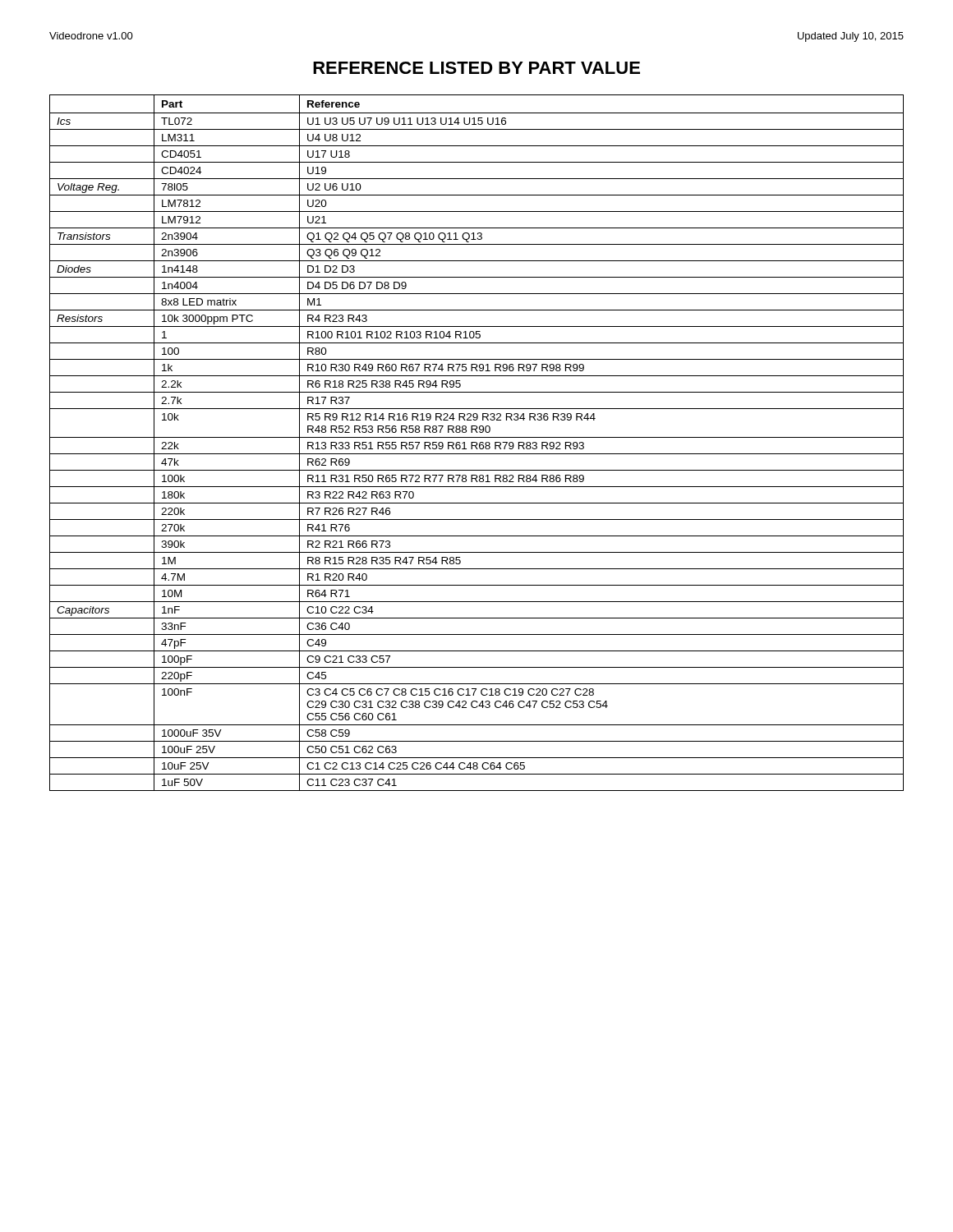Click where it says "REFERENCE LISTED BY PART VALUE"
The height and width of the screenshot is (1232, 953).
coord(476,68)
